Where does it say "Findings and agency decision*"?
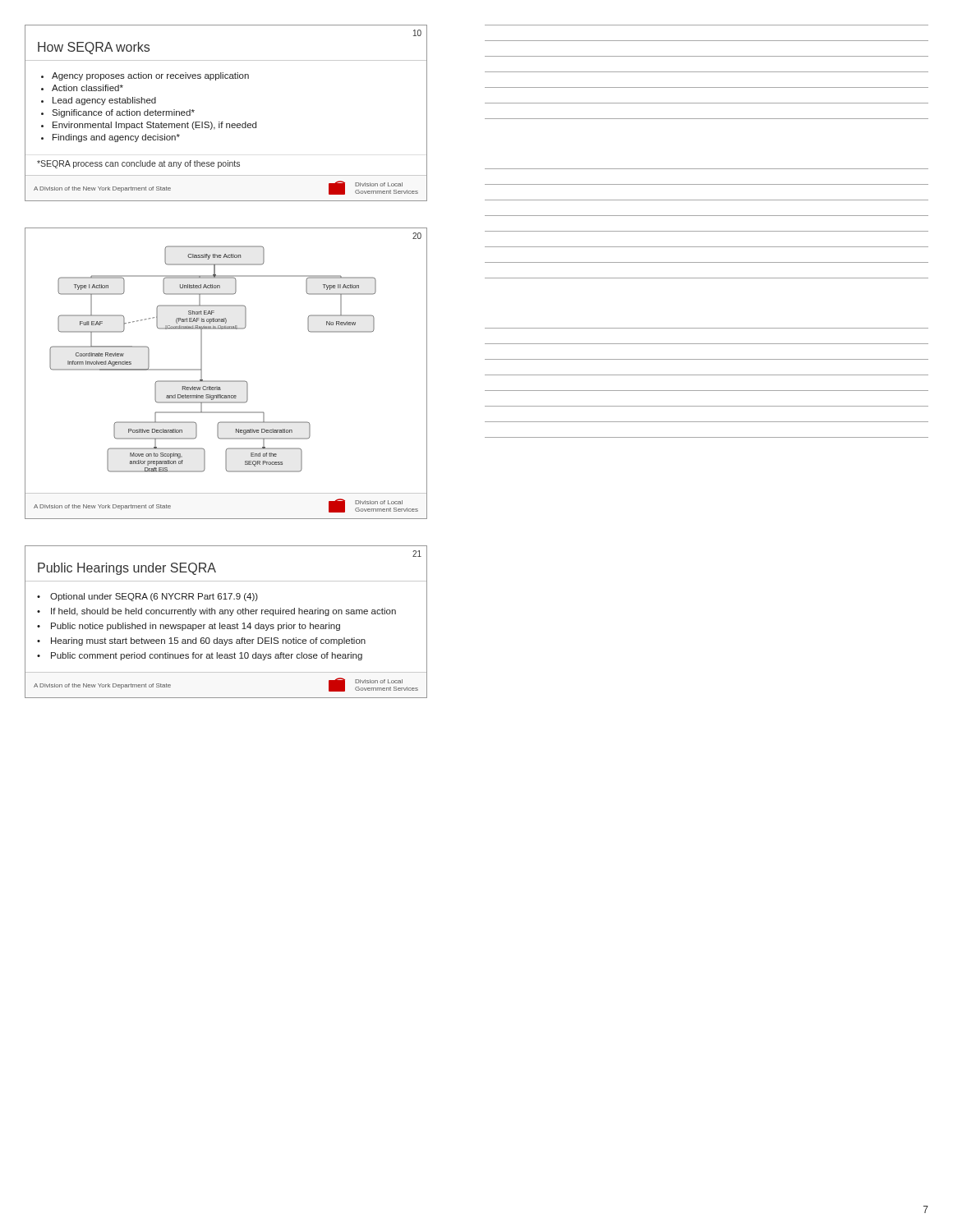This screenshot has height=1232, width=953. [116, 137]
